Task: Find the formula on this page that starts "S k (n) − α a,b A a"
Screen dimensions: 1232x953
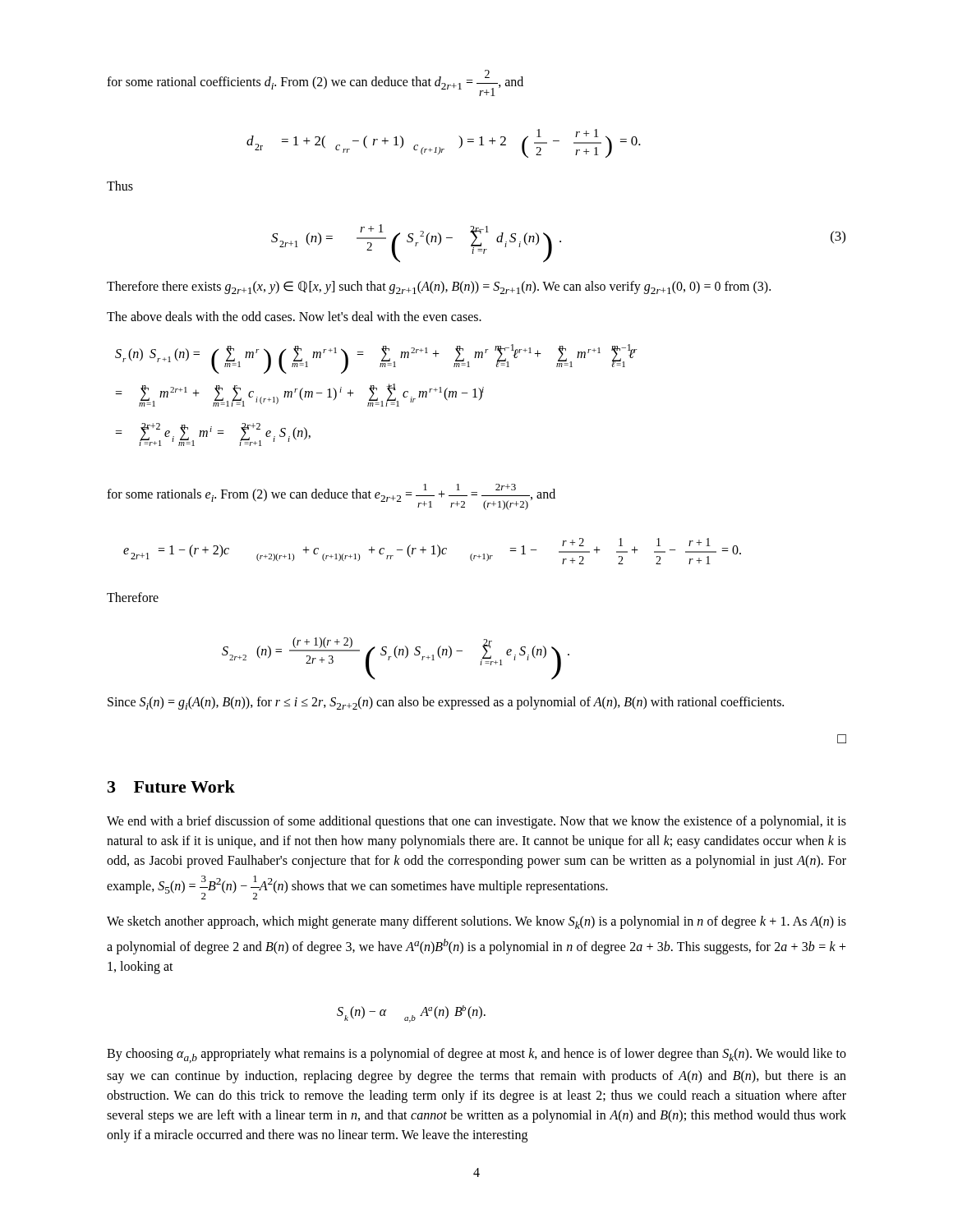Action: pos(476,1010)
